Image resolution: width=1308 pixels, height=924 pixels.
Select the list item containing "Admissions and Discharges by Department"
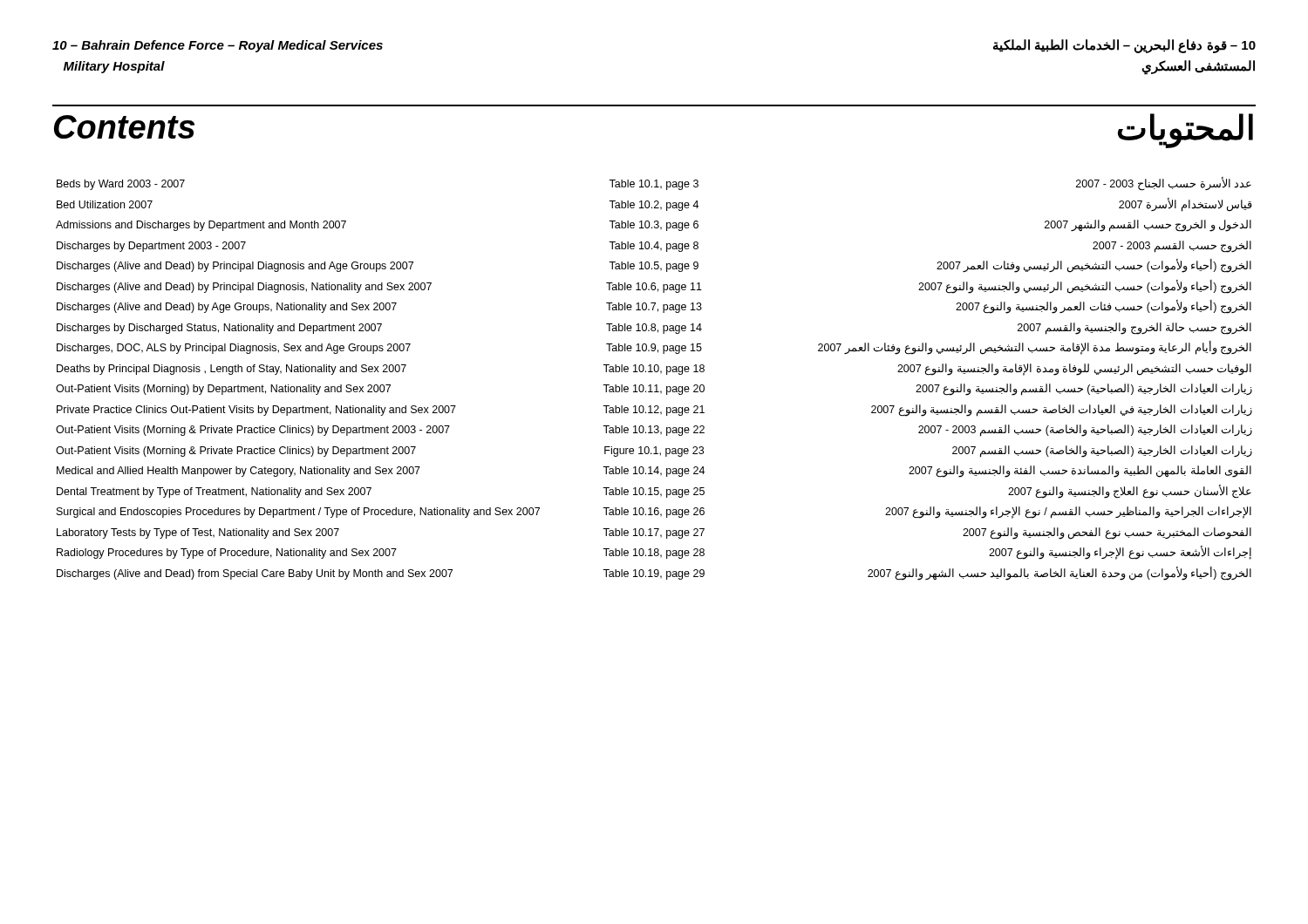[201, 225]
